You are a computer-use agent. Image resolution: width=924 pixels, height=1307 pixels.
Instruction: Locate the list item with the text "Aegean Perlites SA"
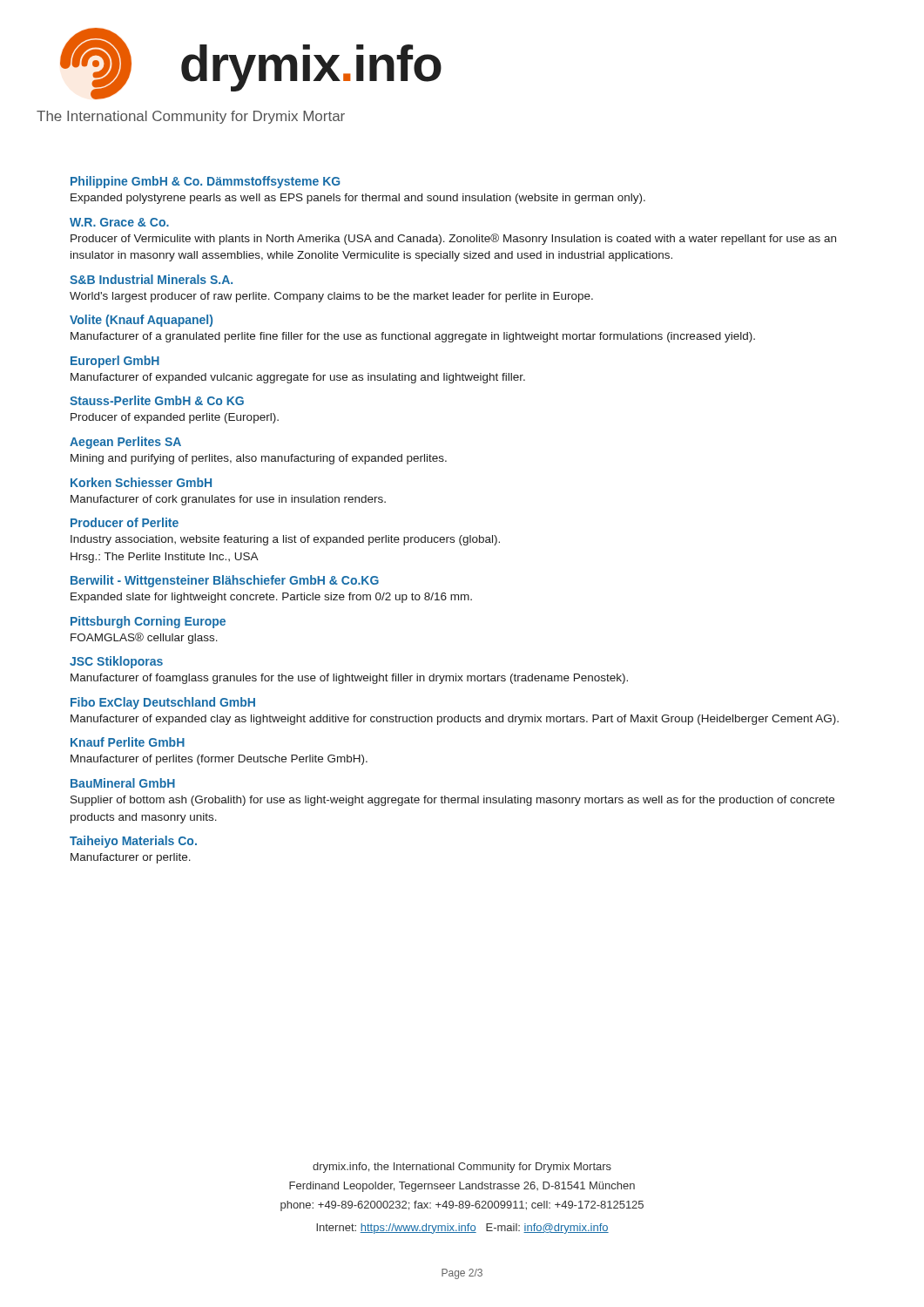pos(125,443)
